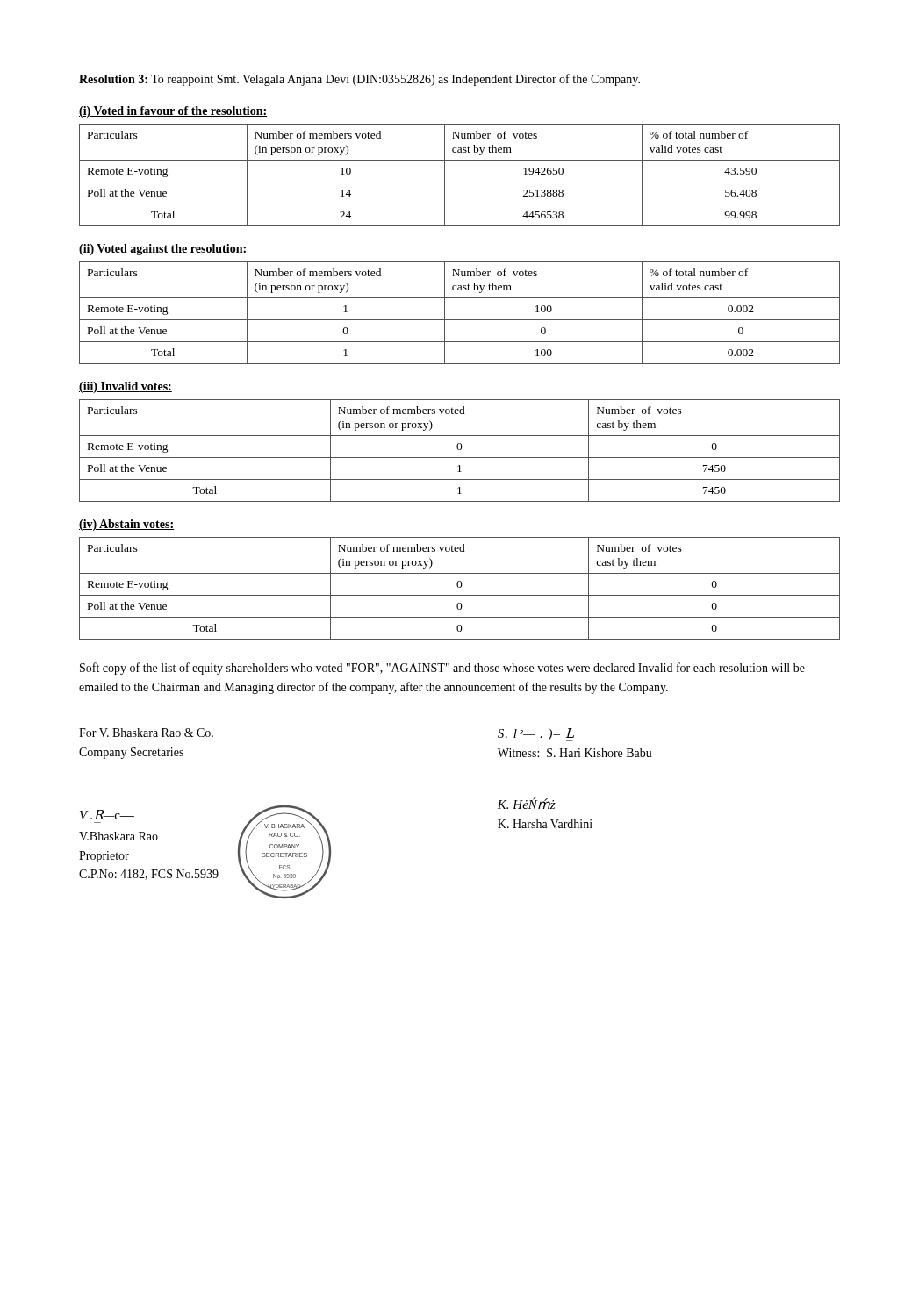Image resolution: width=919 pixels, height=1316 pixels.
Task: Navigate to the element starting "(iii) Invalid votes:"
Action: click(125, 387)
